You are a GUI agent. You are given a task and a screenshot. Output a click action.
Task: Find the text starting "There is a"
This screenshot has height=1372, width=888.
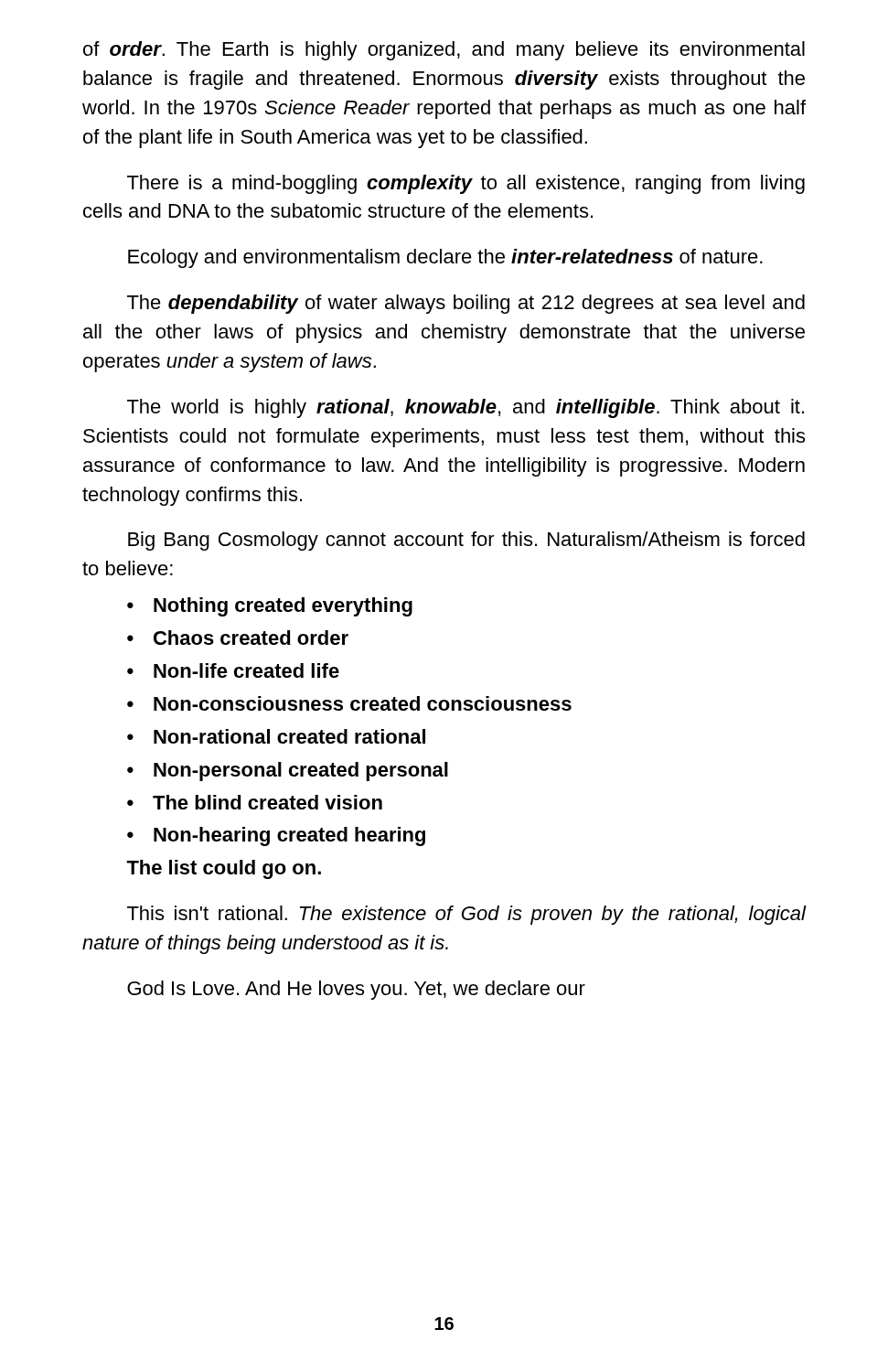click(x=444, y=197)
